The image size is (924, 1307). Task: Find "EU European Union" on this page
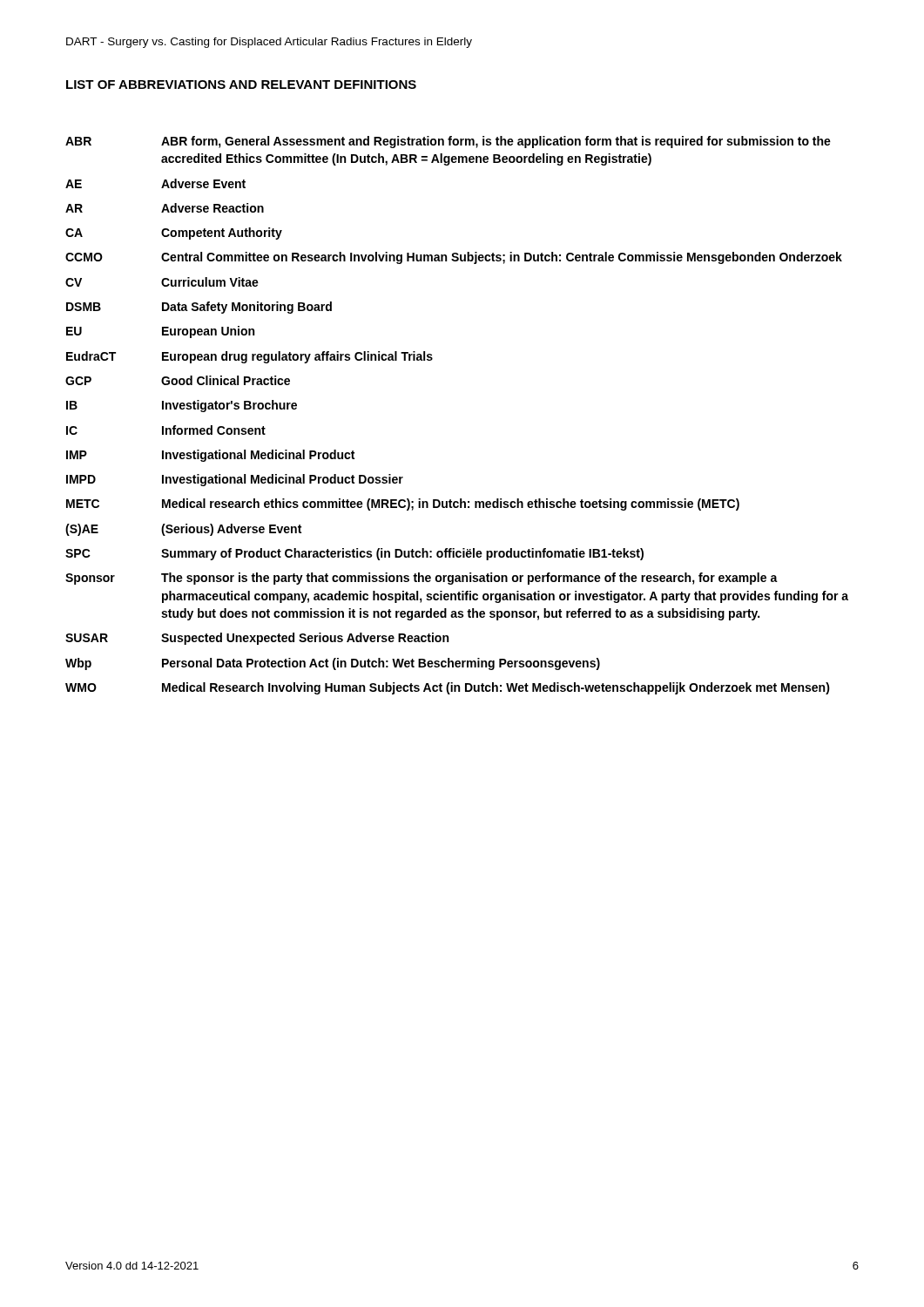160,332
